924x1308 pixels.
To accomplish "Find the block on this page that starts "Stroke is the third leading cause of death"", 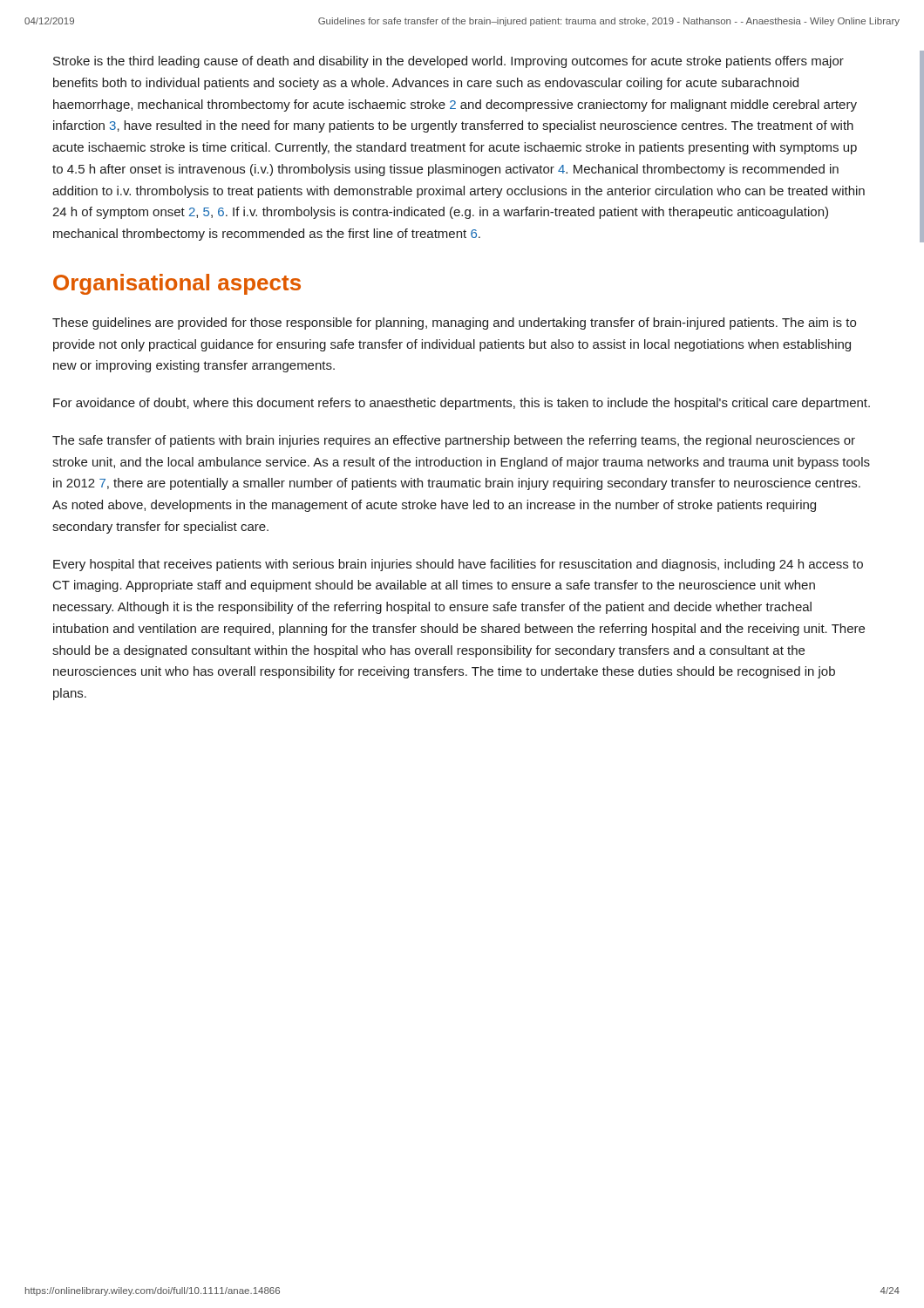I will tap(459, 147).
